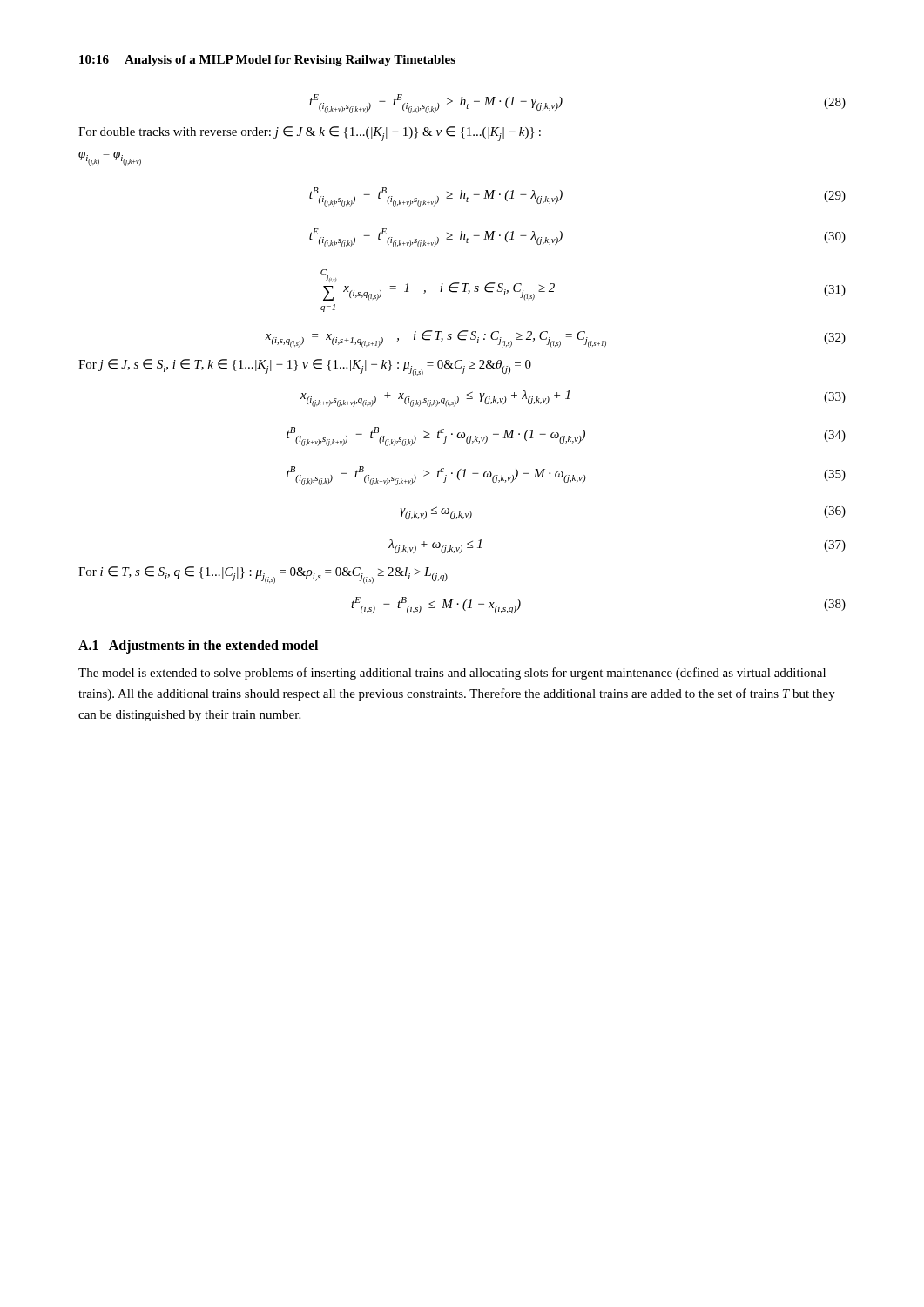924x1307 pixels.
Task: Where is the passage that starts "For double tracks with reverse order: j ∈"?
Action: point(310,145)
